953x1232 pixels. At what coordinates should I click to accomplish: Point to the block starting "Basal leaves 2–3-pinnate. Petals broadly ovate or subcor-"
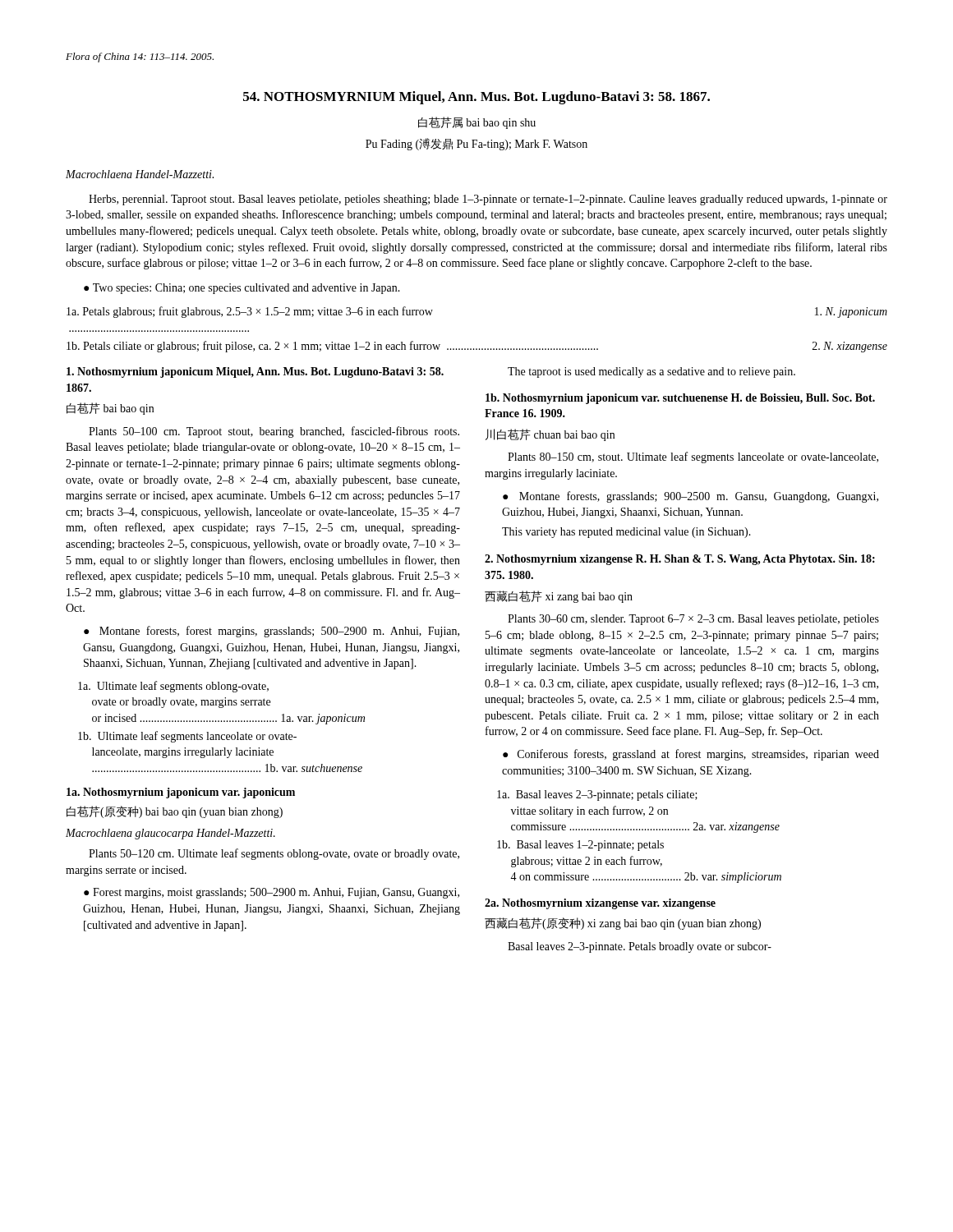click(640, 947)
